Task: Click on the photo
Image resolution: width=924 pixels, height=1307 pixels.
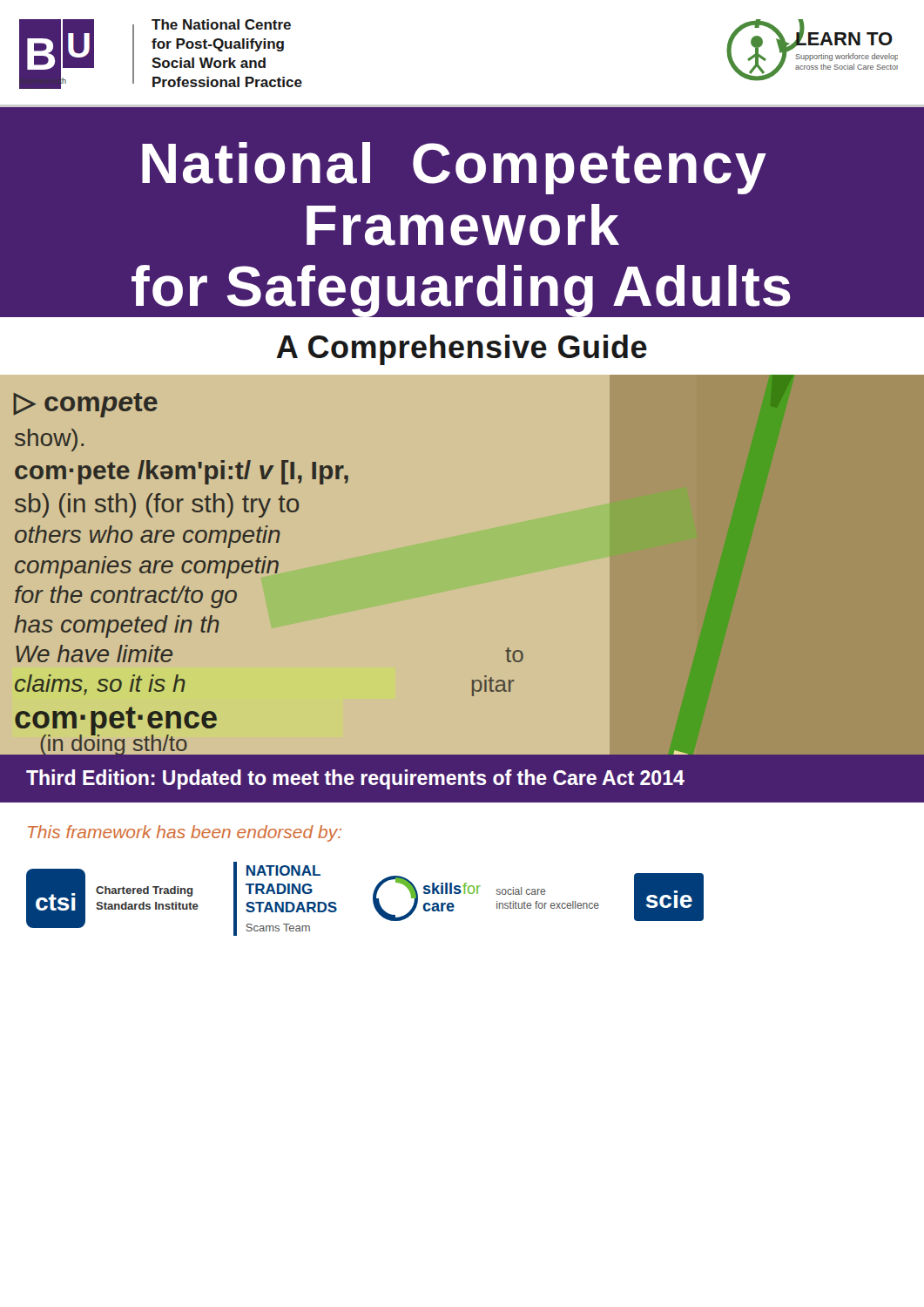Action: (x=462, y=565)
